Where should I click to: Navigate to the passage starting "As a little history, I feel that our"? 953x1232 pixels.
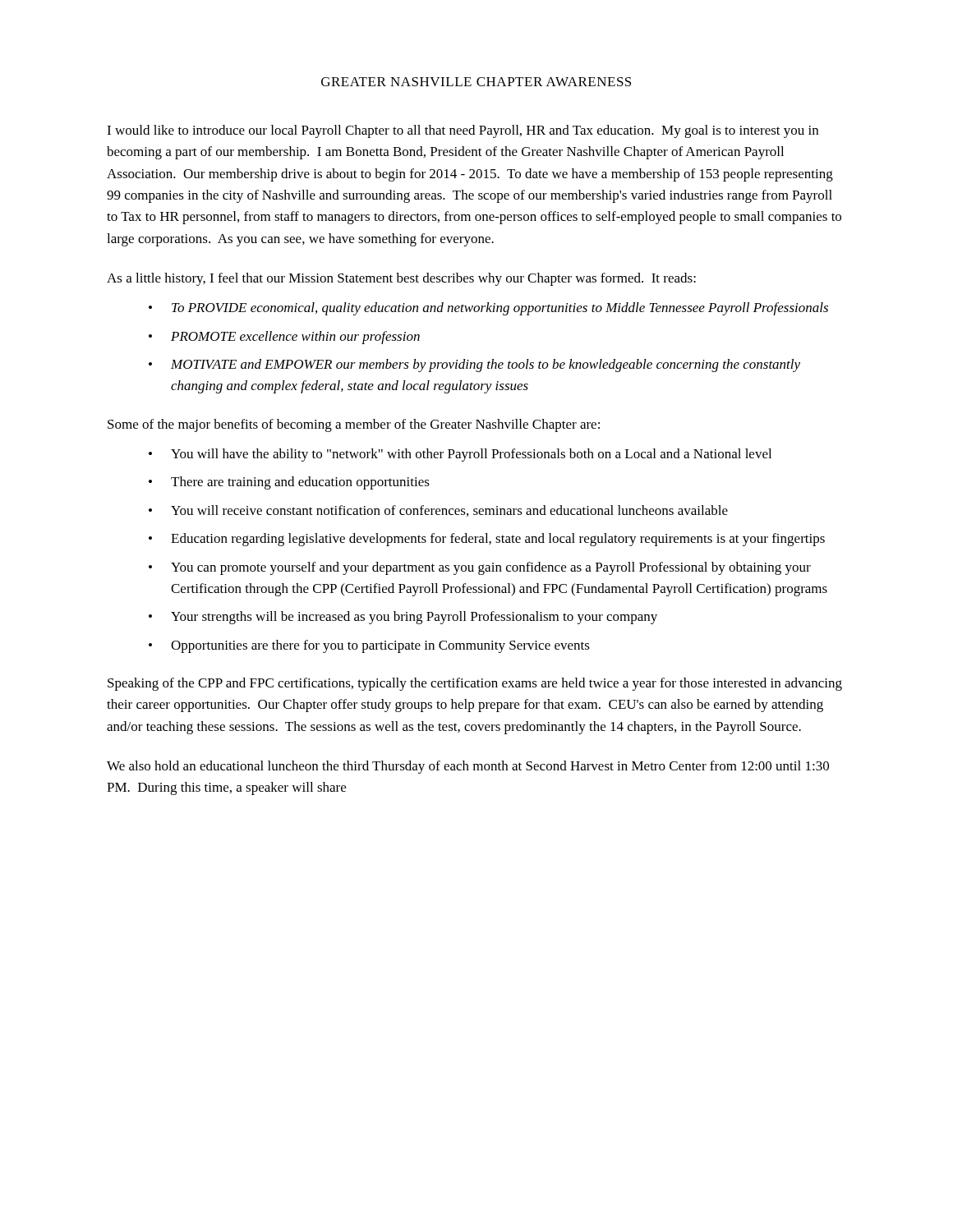click(402, 278)
